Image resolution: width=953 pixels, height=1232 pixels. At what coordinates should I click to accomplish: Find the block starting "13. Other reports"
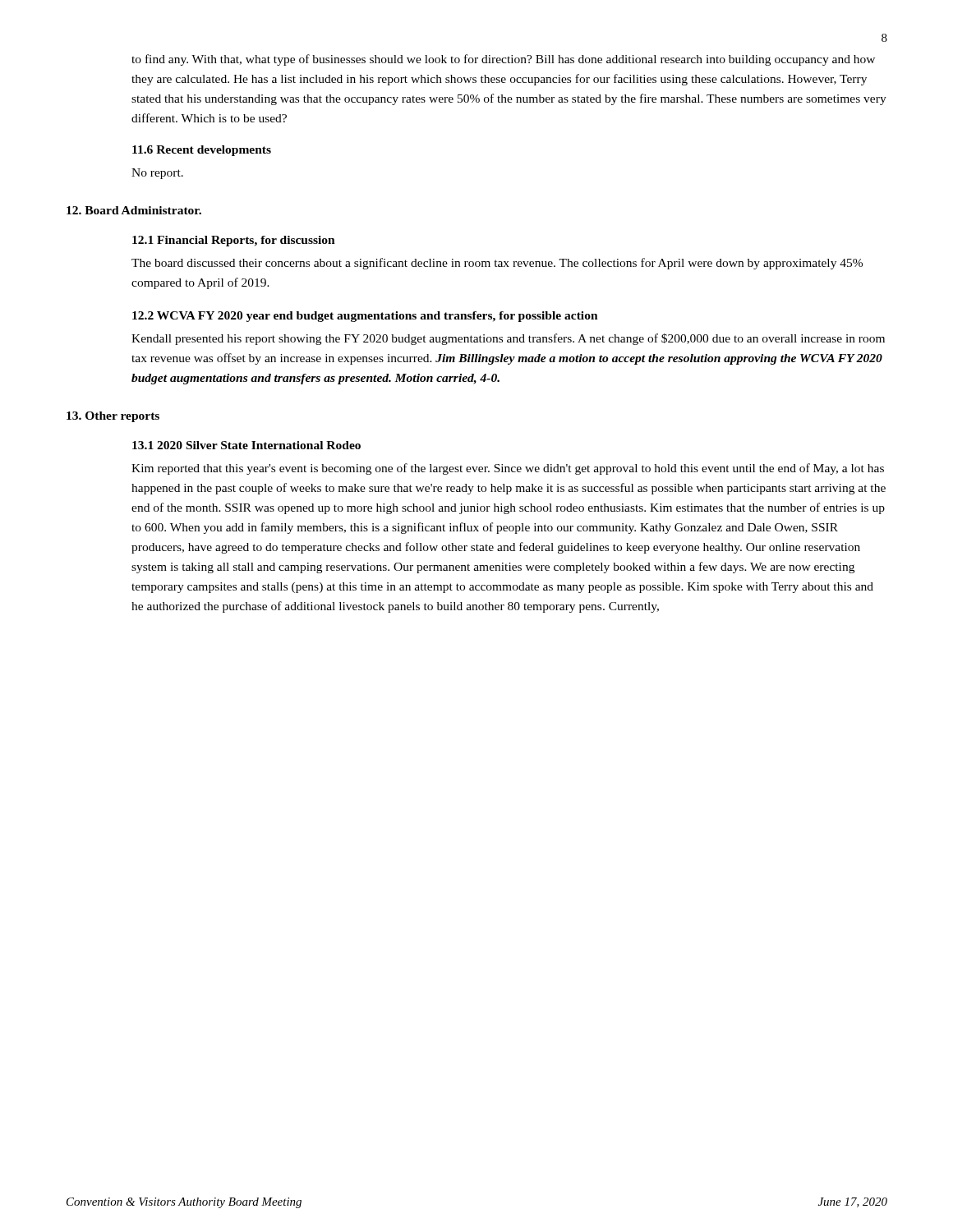(113, 417)
